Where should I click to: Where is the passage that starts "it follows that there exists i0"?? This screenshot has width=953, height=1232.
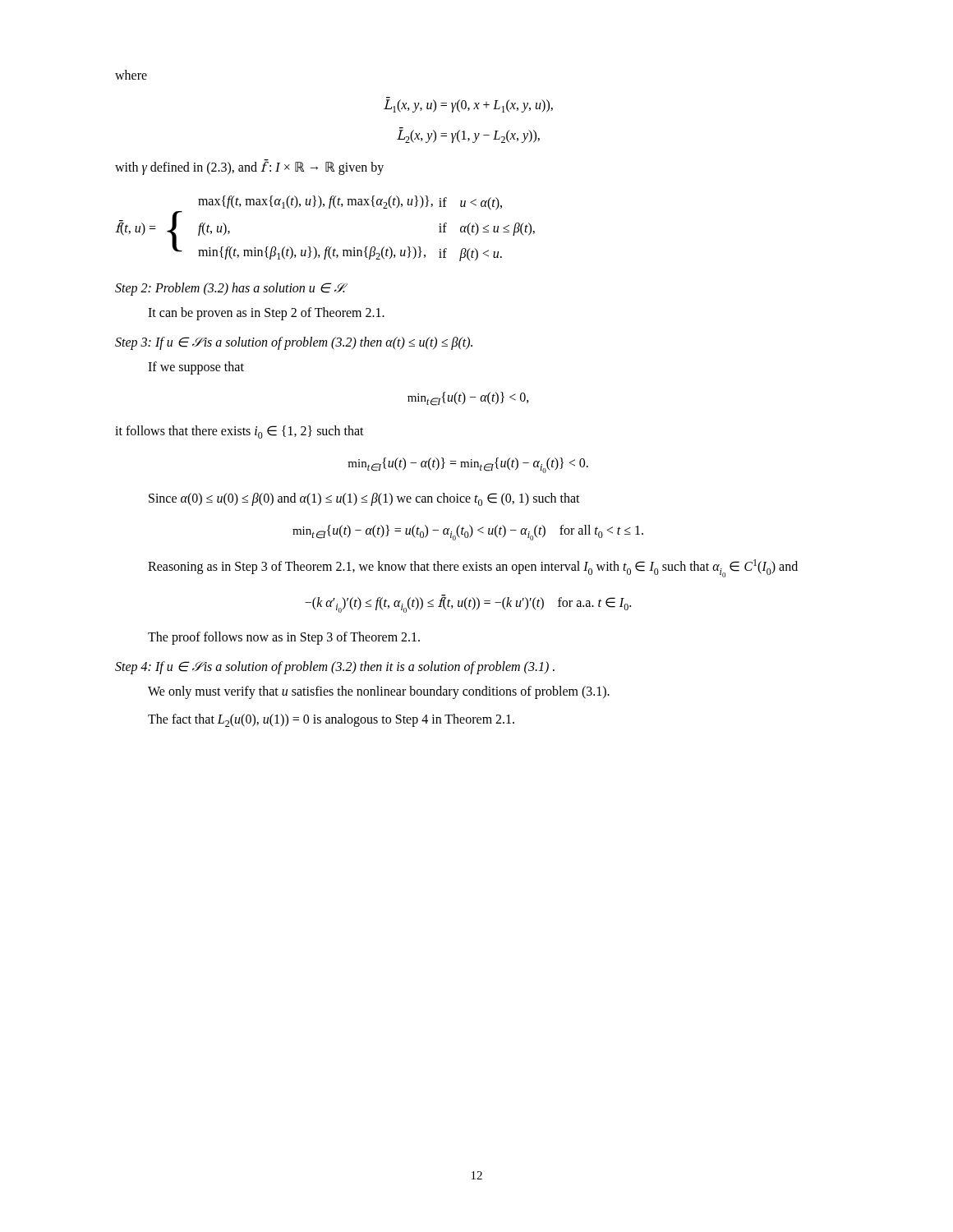pyautogui.click(x=239, y=432)
